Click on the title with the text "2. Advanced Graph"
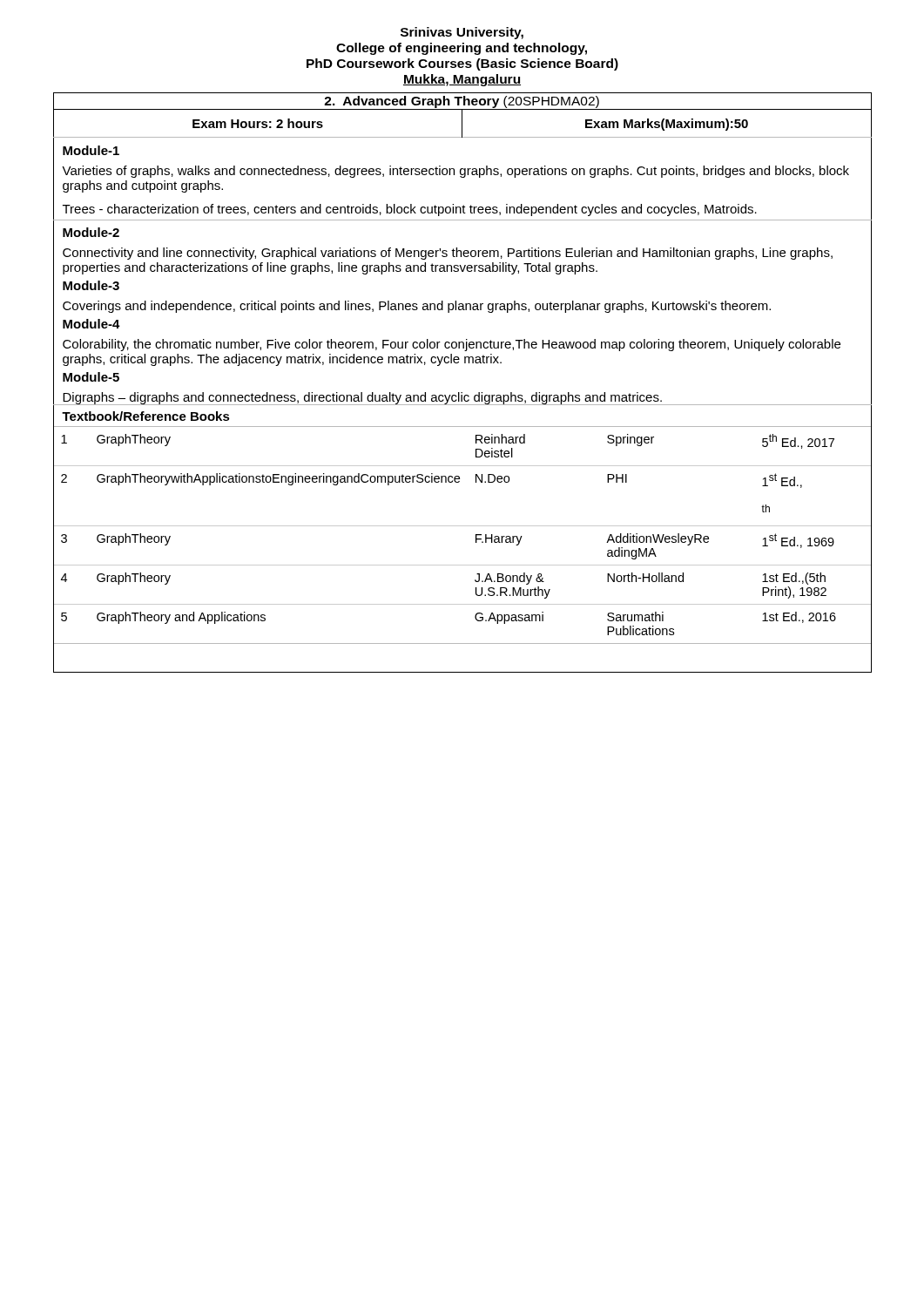 pyautogui.click(x=462, y=101)
